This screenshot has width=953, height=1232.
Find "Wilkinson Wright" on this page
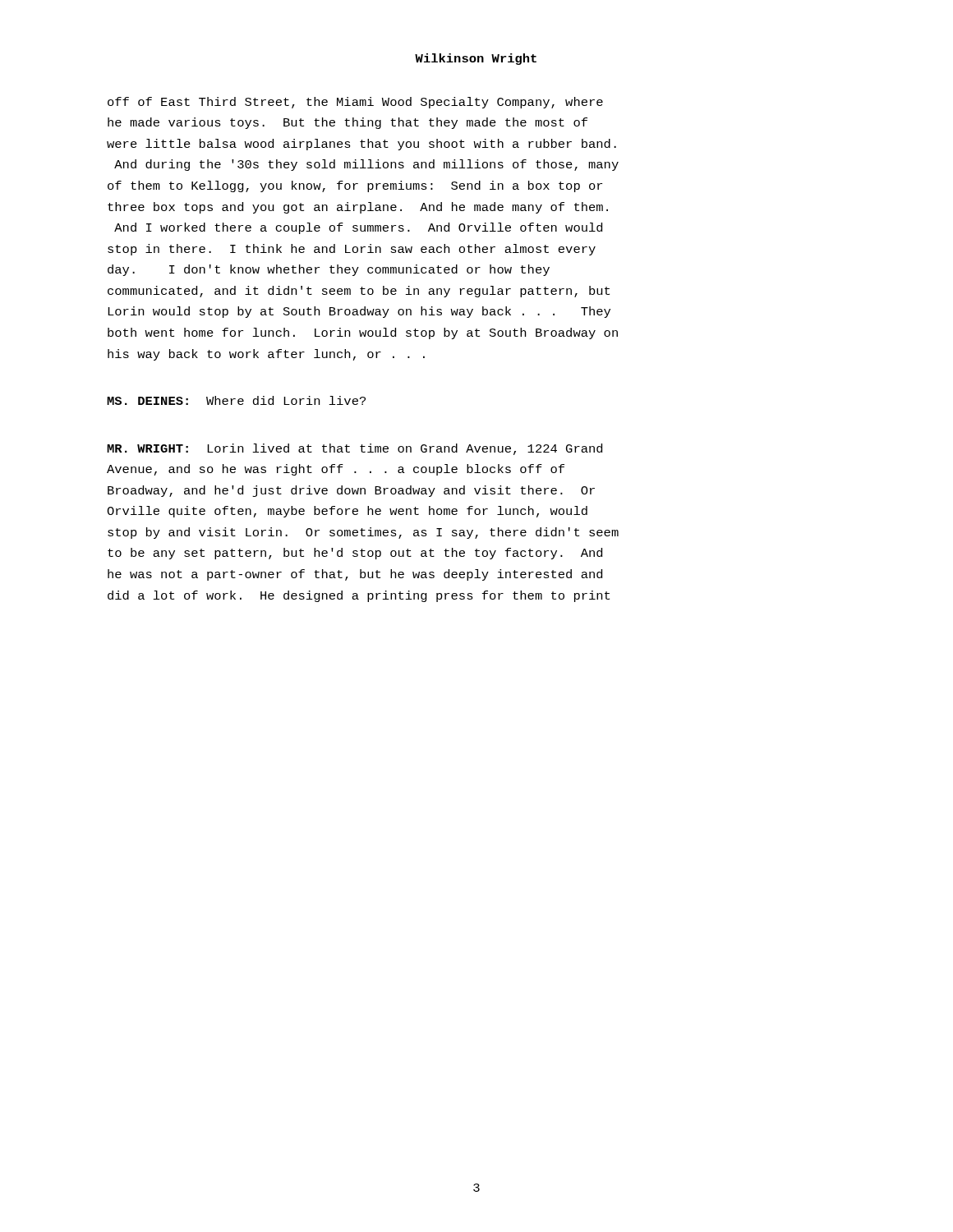coord(476,59)
